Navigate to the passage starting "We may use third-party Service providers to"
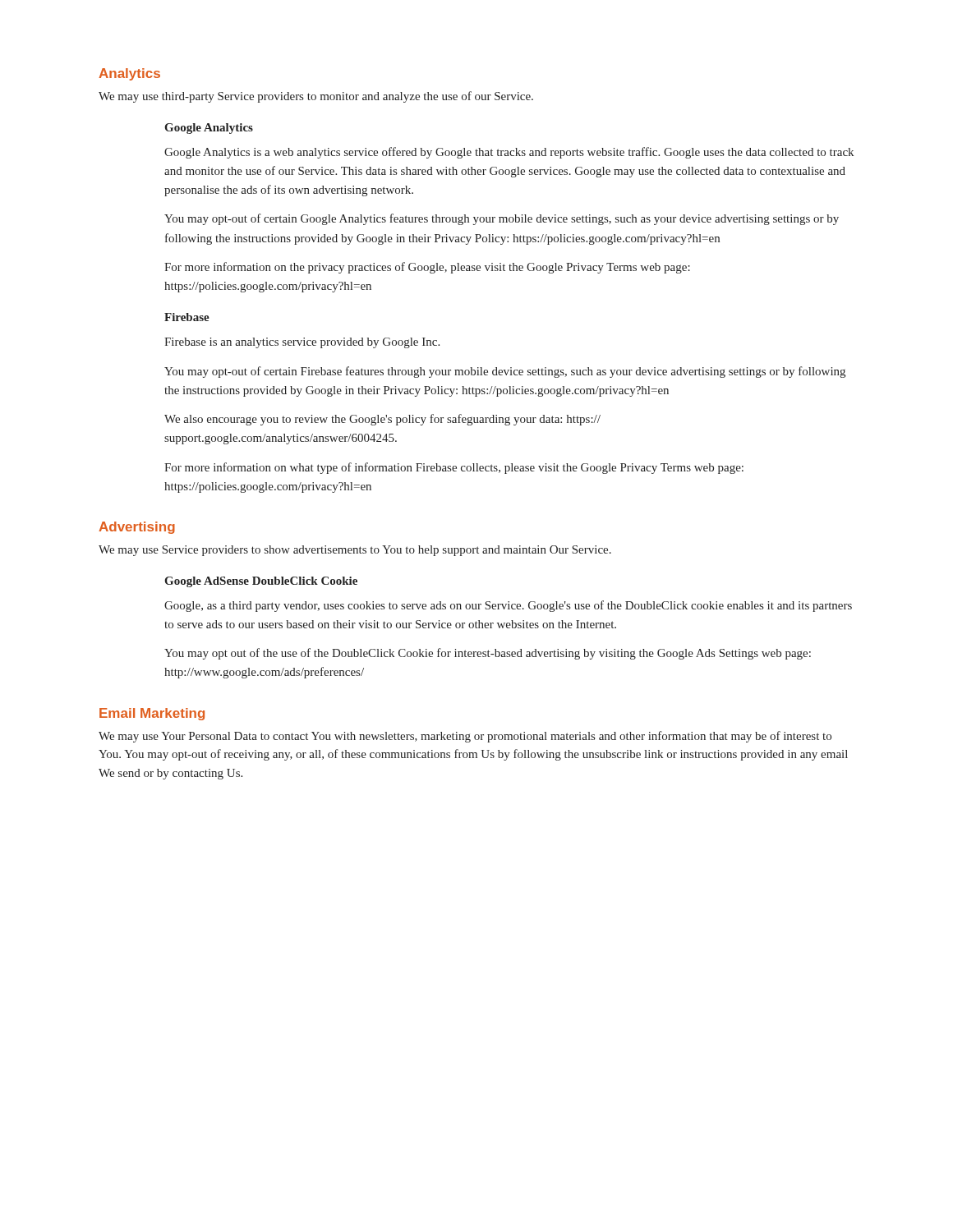 (316, 96)
